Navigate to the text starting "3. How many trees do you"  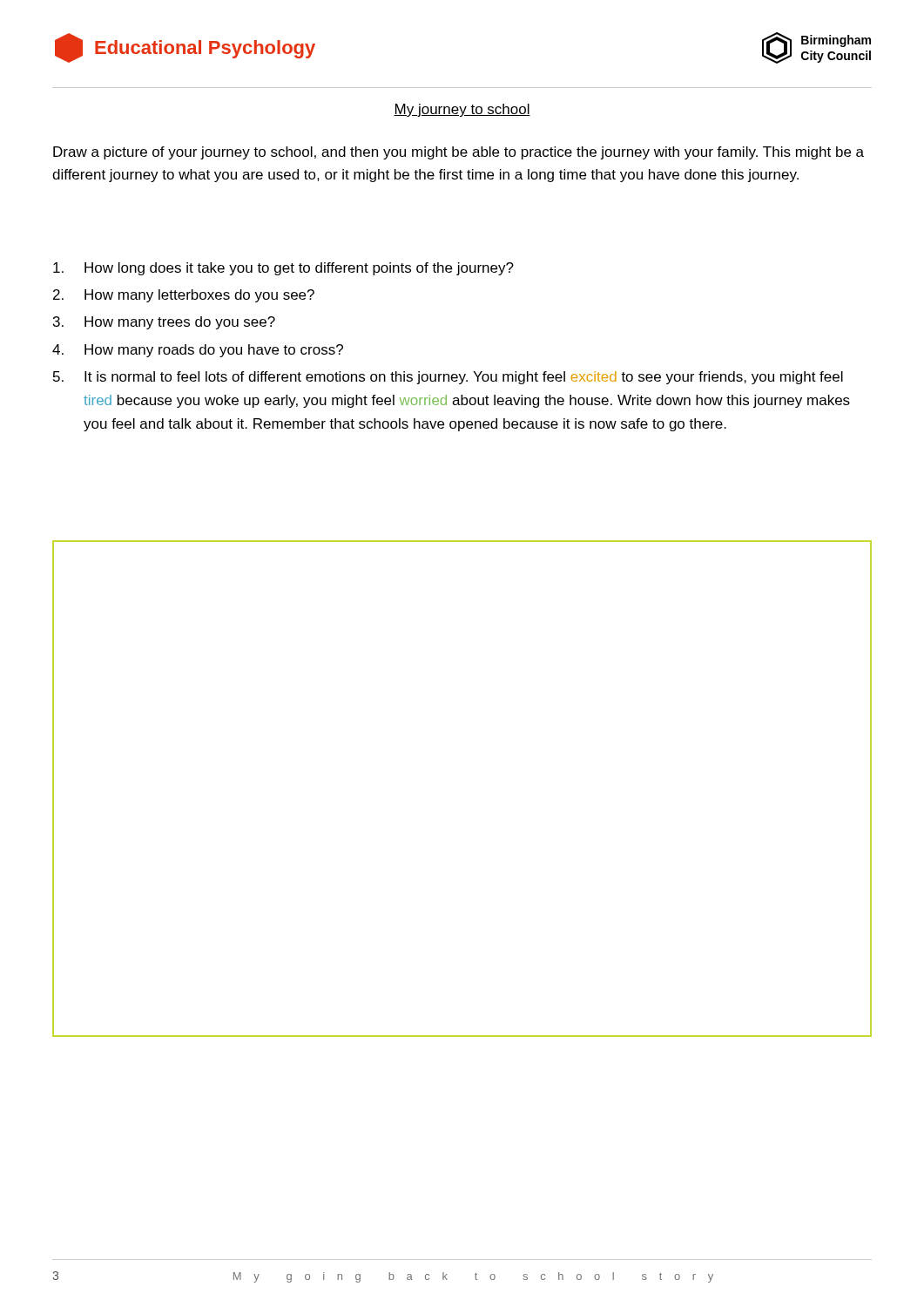click(x=164, y=322)
